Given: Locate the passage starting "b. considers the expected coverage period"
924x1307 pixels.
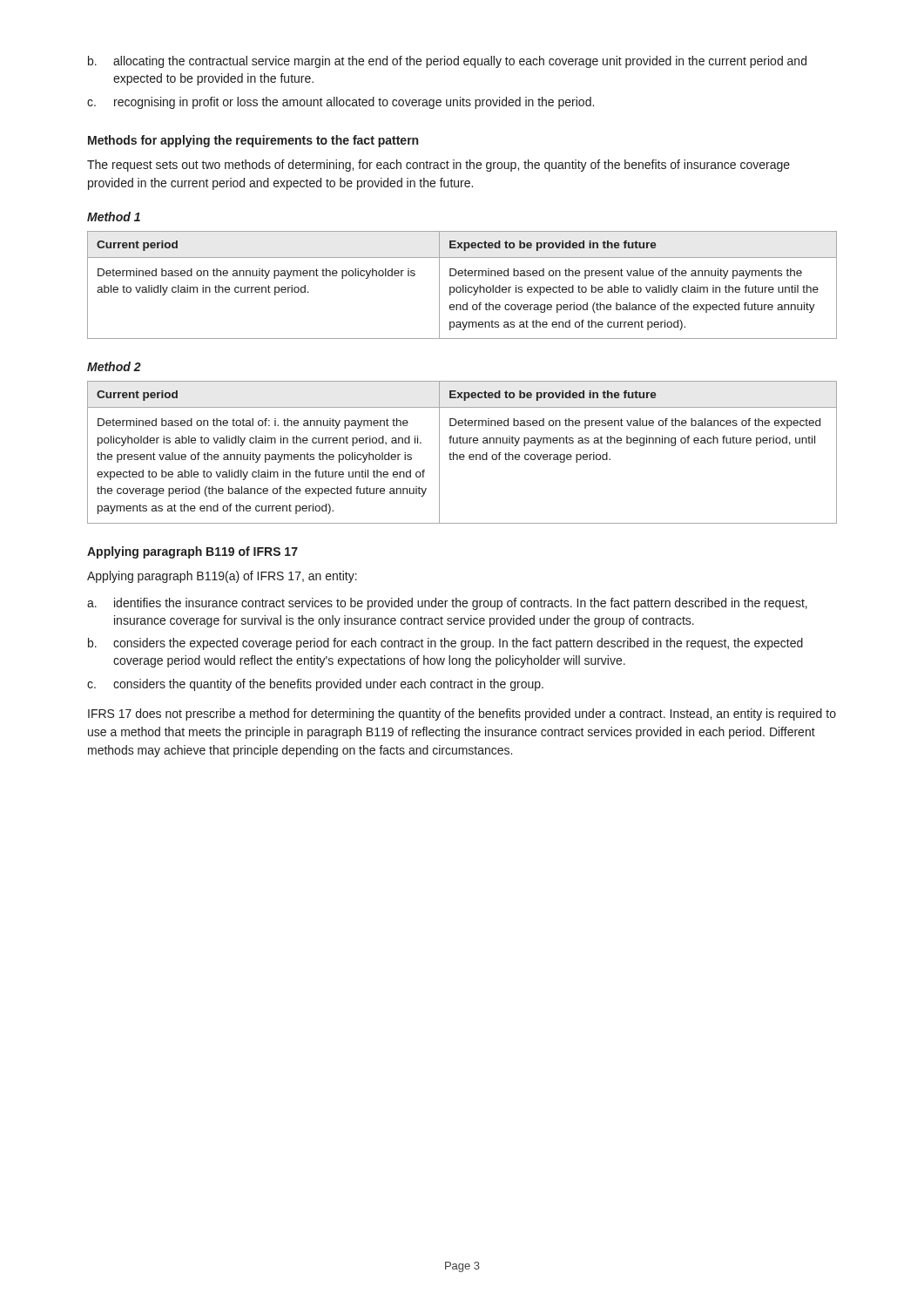Looking at the screenshot, I should coord(462,652).
